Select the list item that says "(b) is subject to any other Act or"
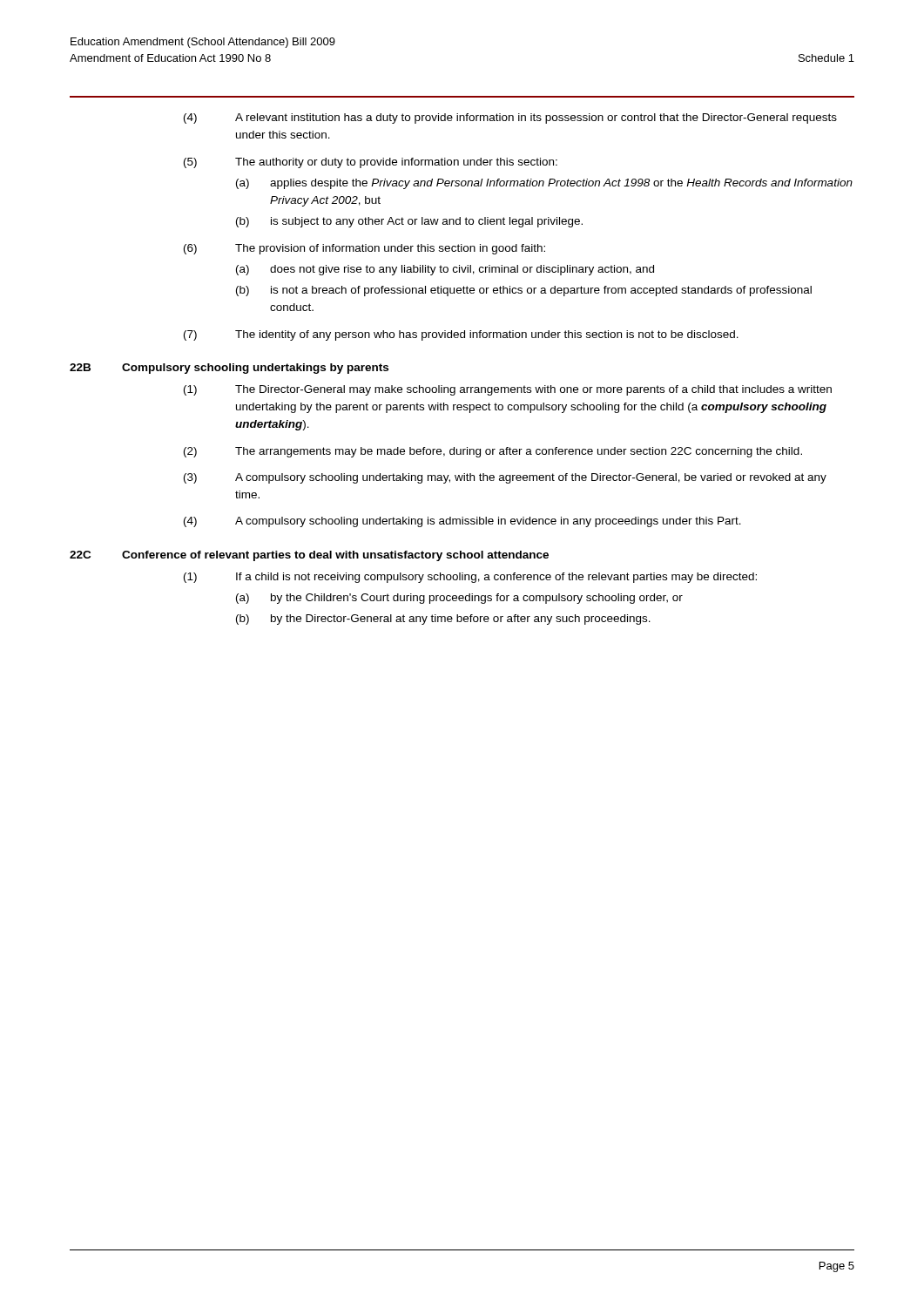This screenshot has width=924, height=1307. tap(462, 222)
